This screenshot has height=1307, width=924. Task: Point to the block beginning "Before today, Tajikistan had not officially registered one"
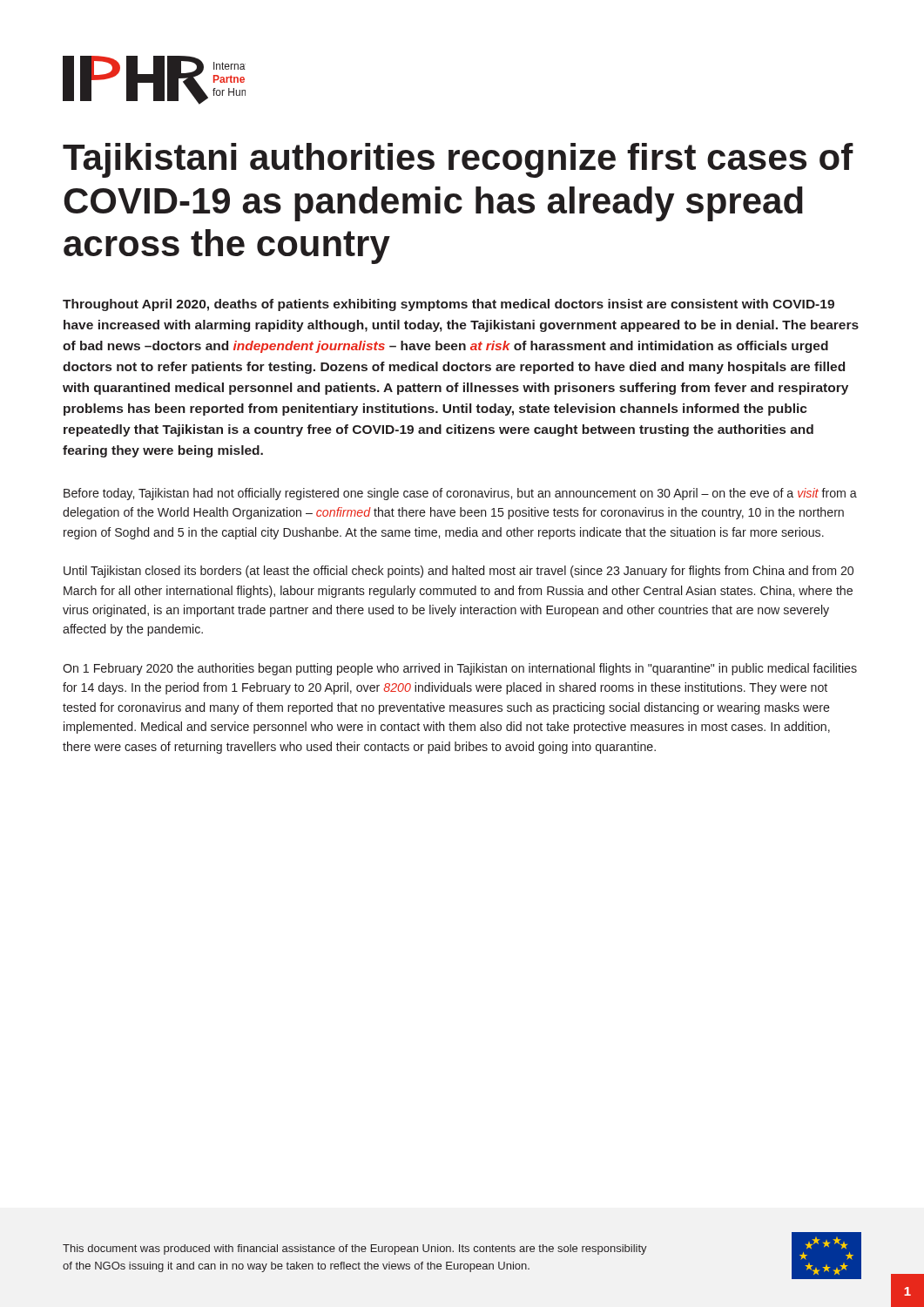pos(460,512)
